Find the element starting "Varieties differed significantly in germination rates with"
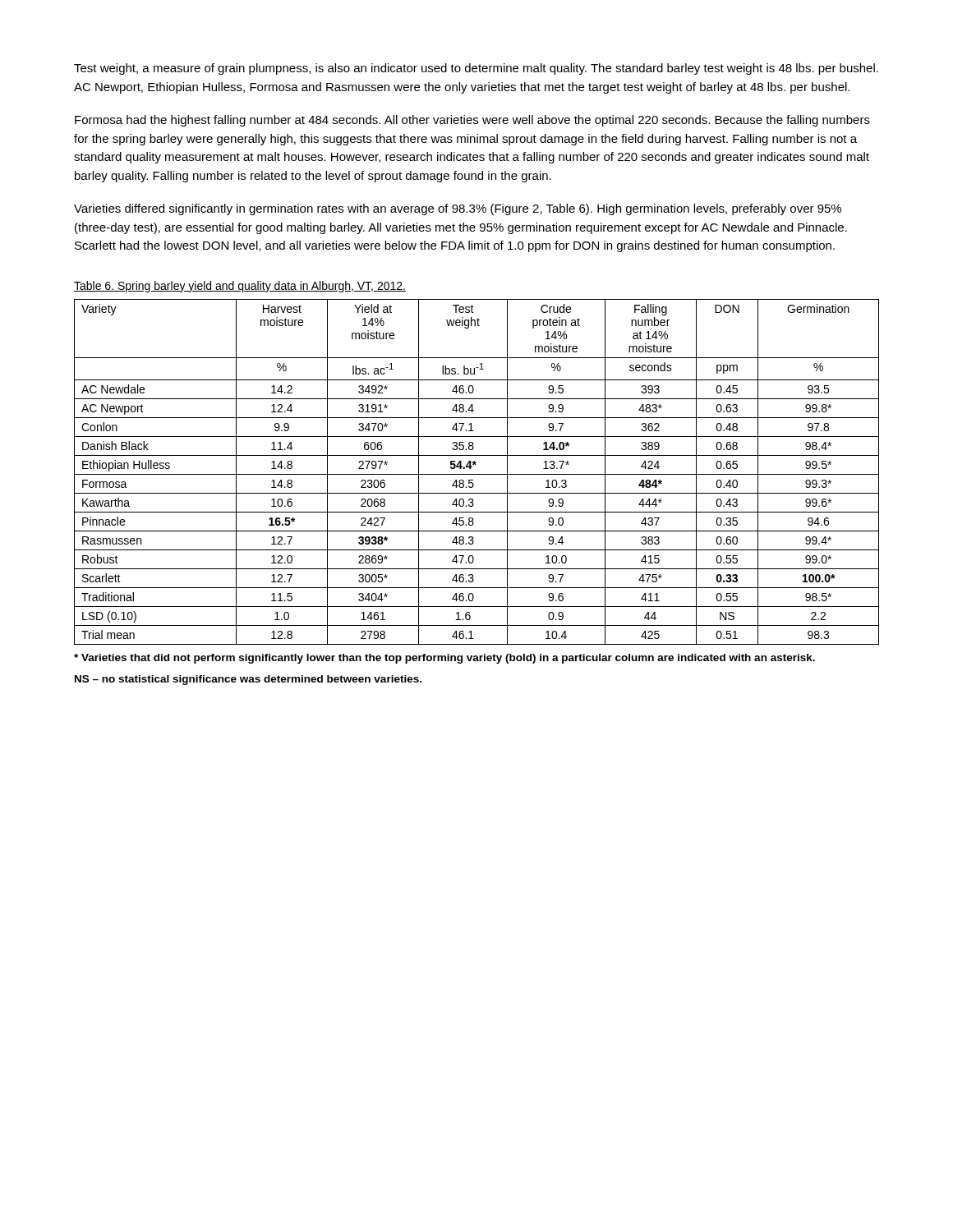The height and width of the screenshot is (1232, 953). point(461,227)
